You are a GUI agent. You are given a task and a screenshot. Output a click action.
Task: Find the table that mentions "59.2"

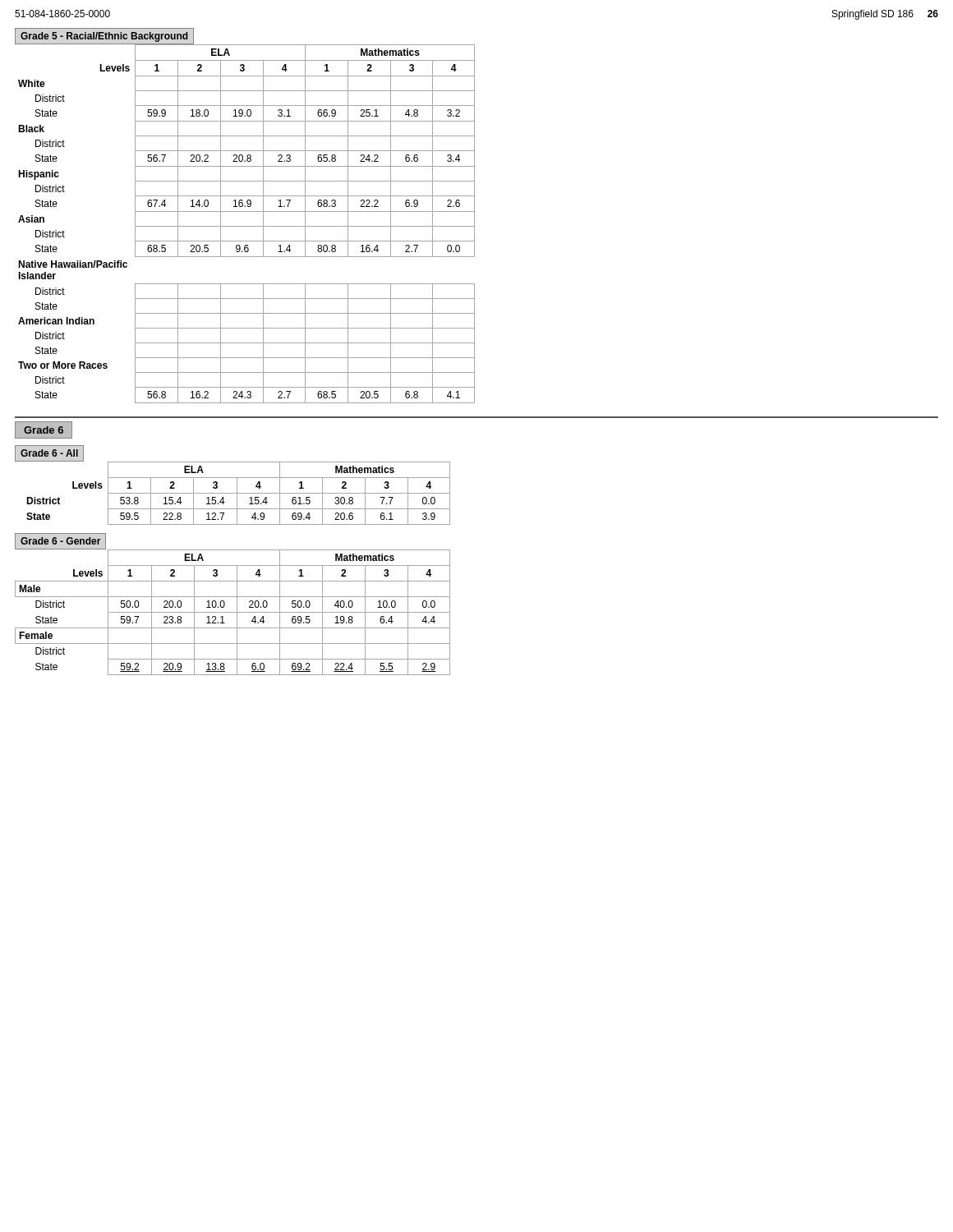pos(476,612)
